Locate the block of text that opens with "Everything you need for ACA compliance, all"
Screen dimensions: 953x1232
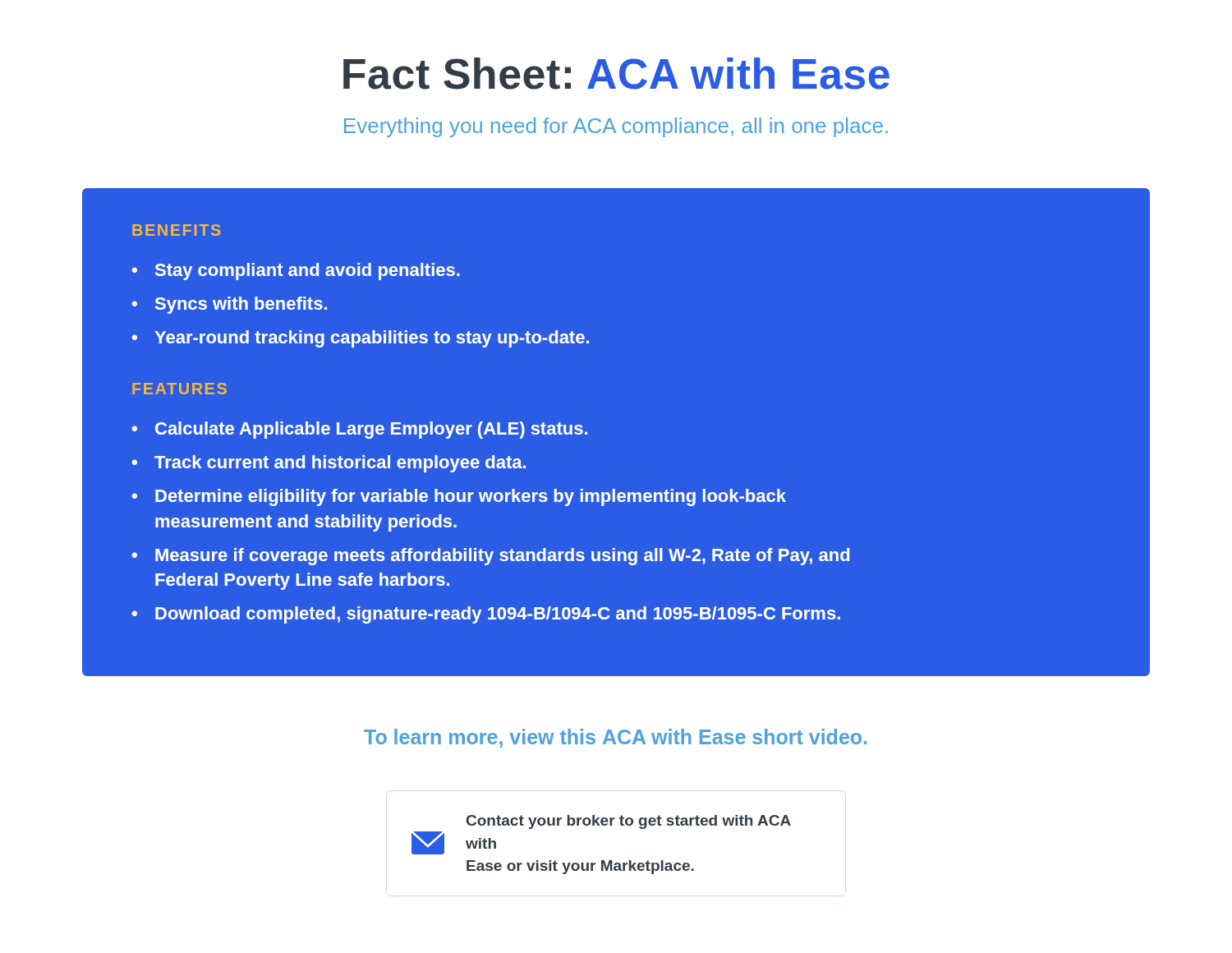click(x=616, y=126)
